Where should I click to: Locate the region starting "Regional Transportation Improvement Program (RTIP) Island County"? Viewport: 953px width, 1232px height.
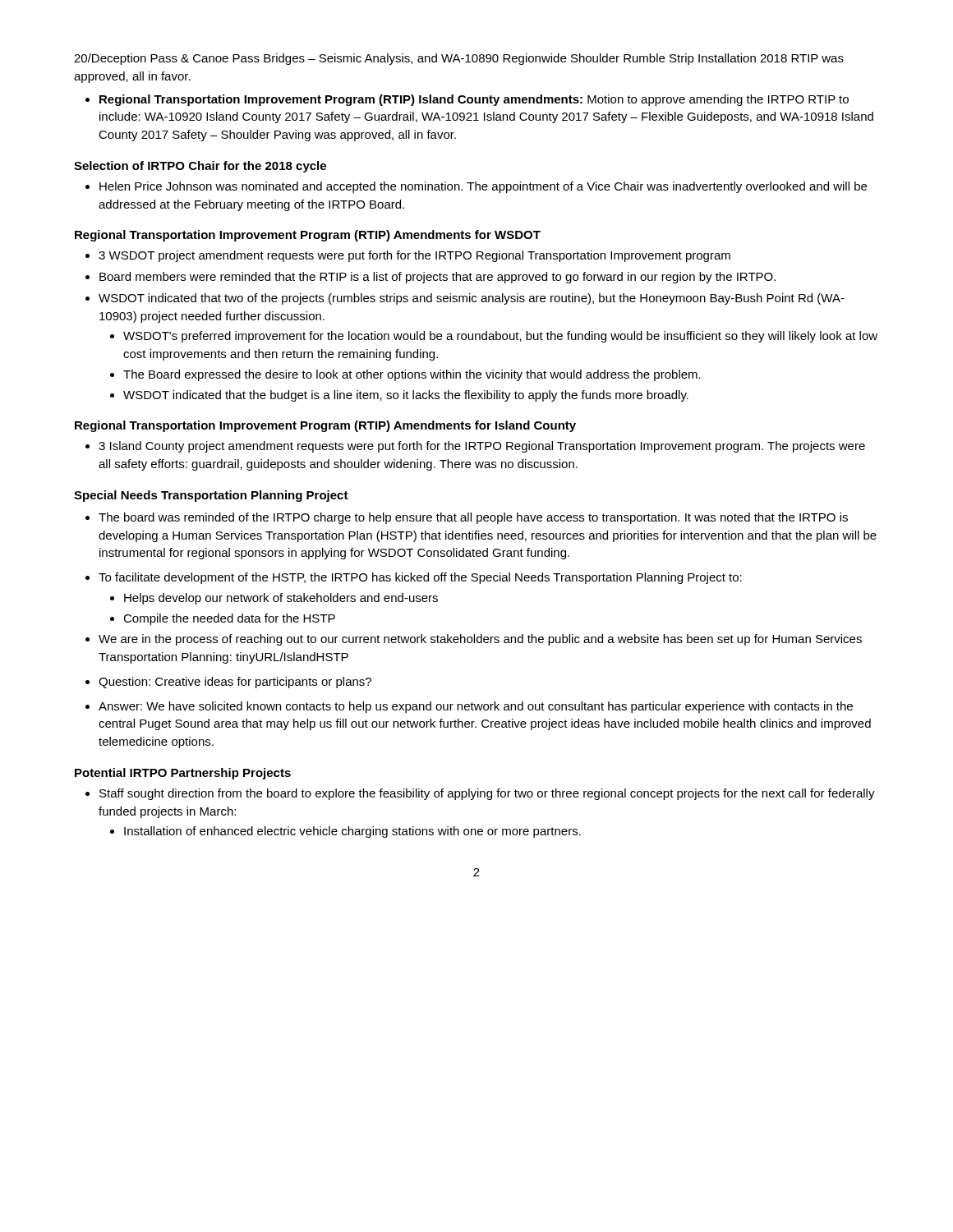[x=486, y=116]
